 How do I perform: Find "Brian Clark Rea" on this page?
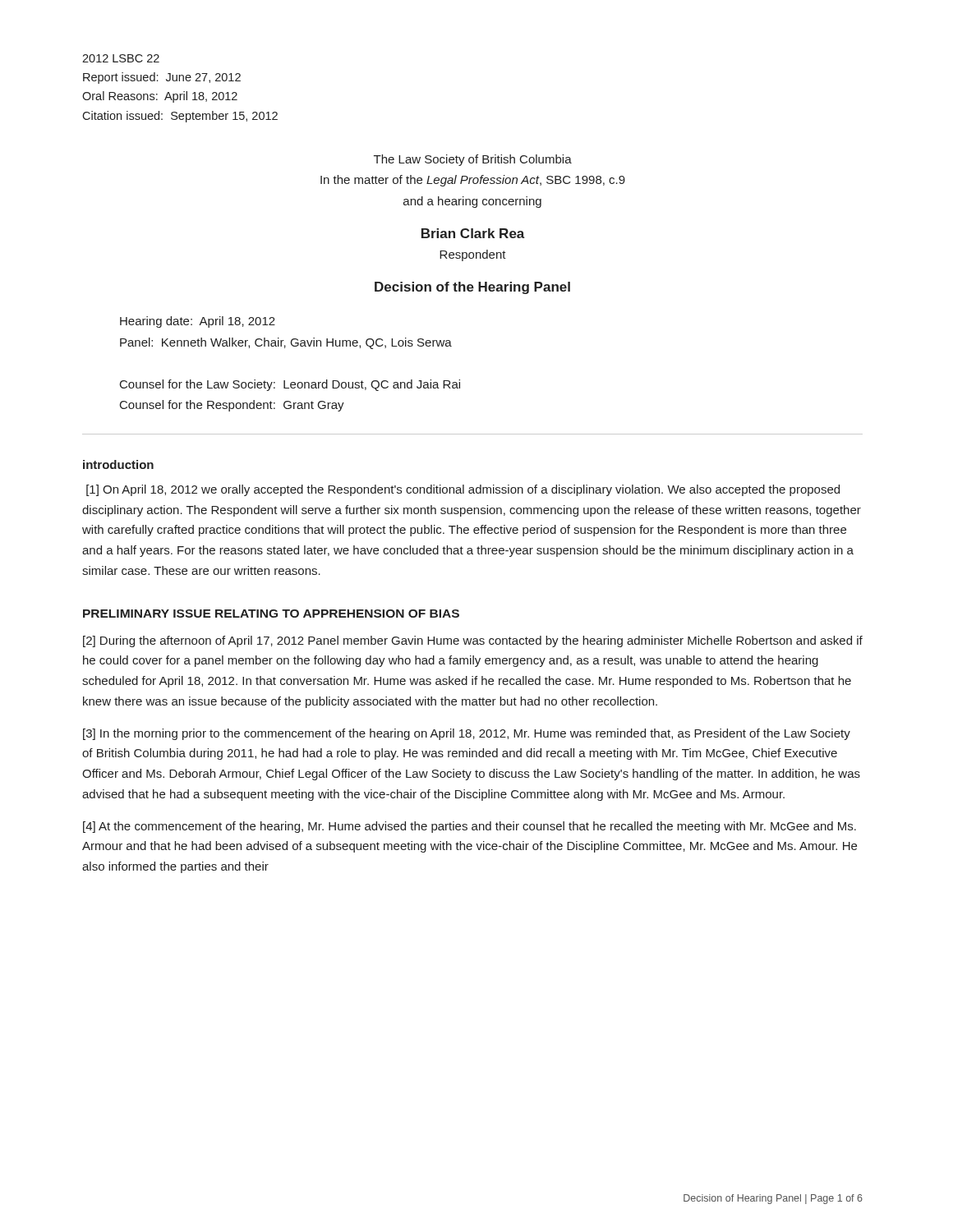472,234
